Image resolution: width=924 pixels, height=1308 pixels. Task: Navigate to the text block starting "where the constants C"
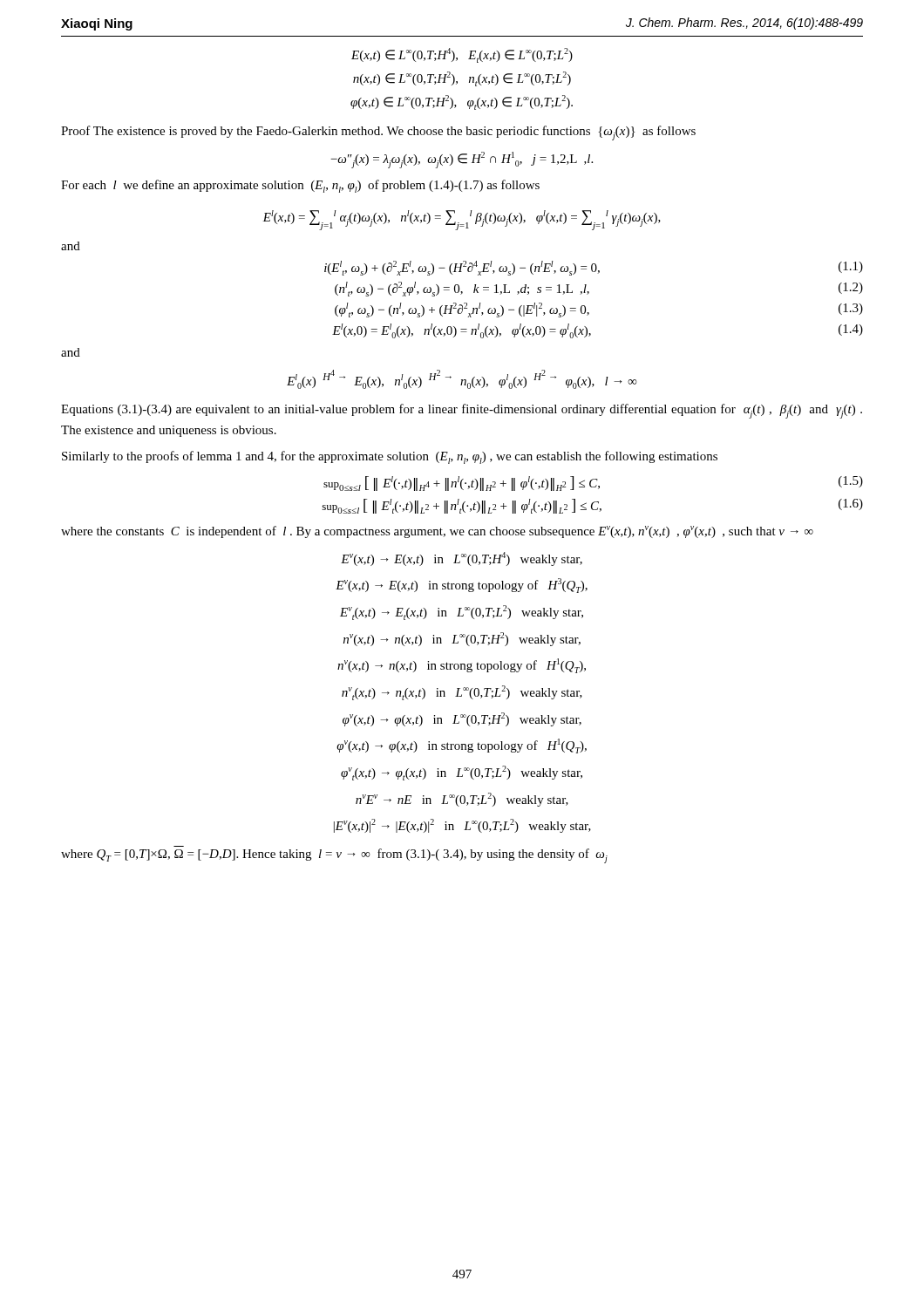[437, 530]
